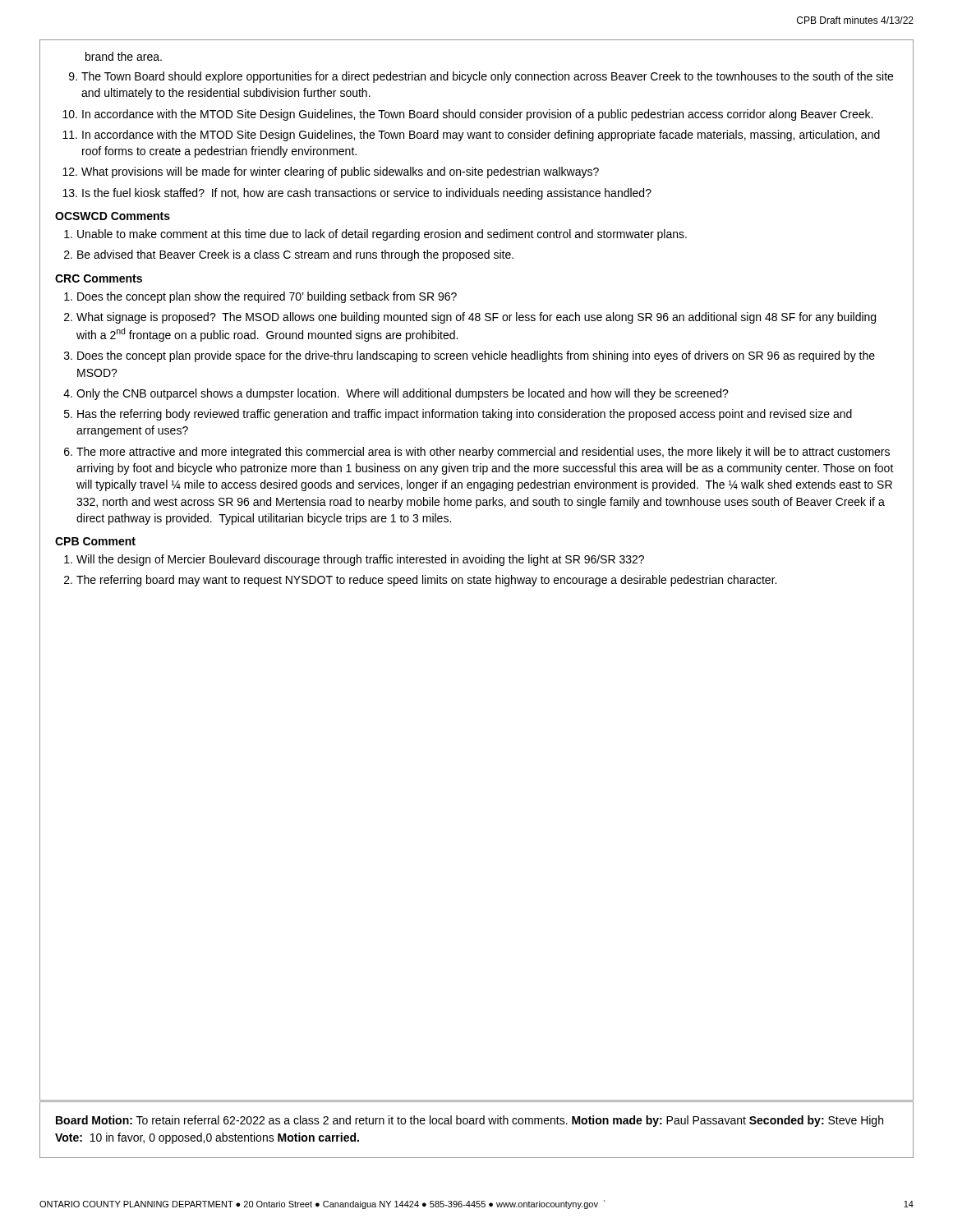
Task: Click on the element starting "4. Only the CNB outparcel shows a"
Action: tap(392, 393)
